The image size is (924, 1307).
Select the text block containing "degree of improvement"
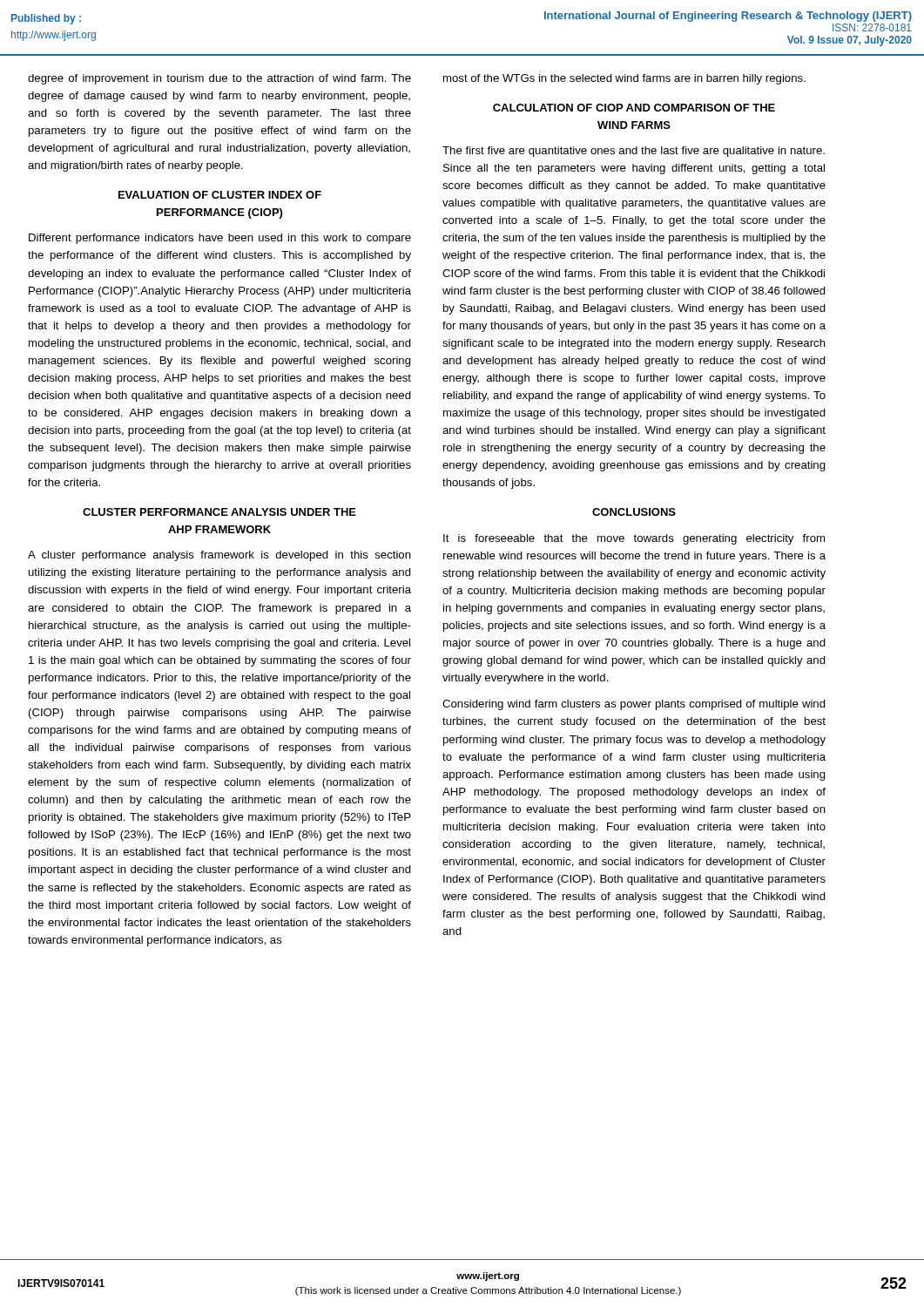(219, 122)
